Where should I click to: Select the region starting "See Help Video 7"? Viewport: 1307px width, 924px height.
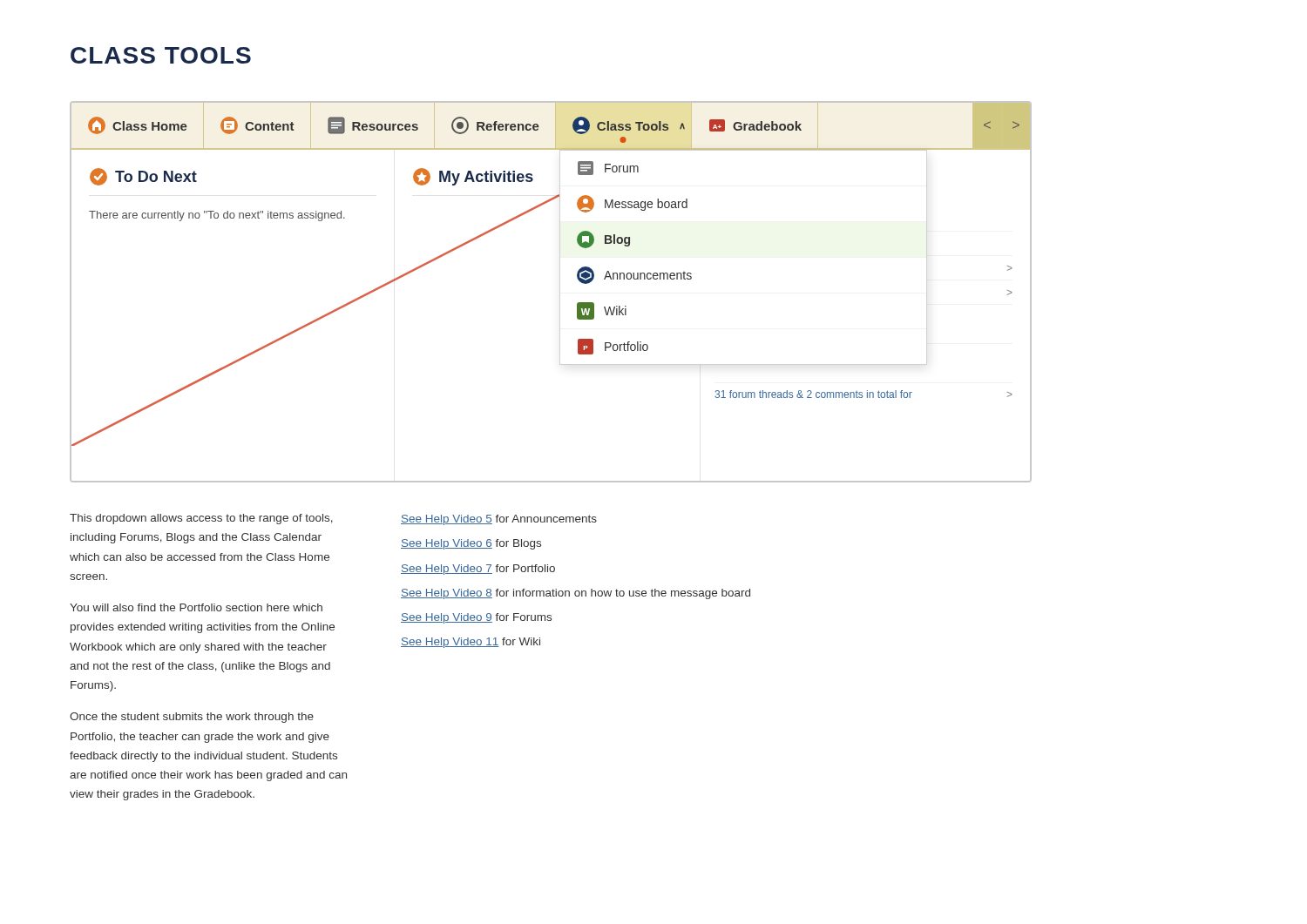tap(478, 568)
